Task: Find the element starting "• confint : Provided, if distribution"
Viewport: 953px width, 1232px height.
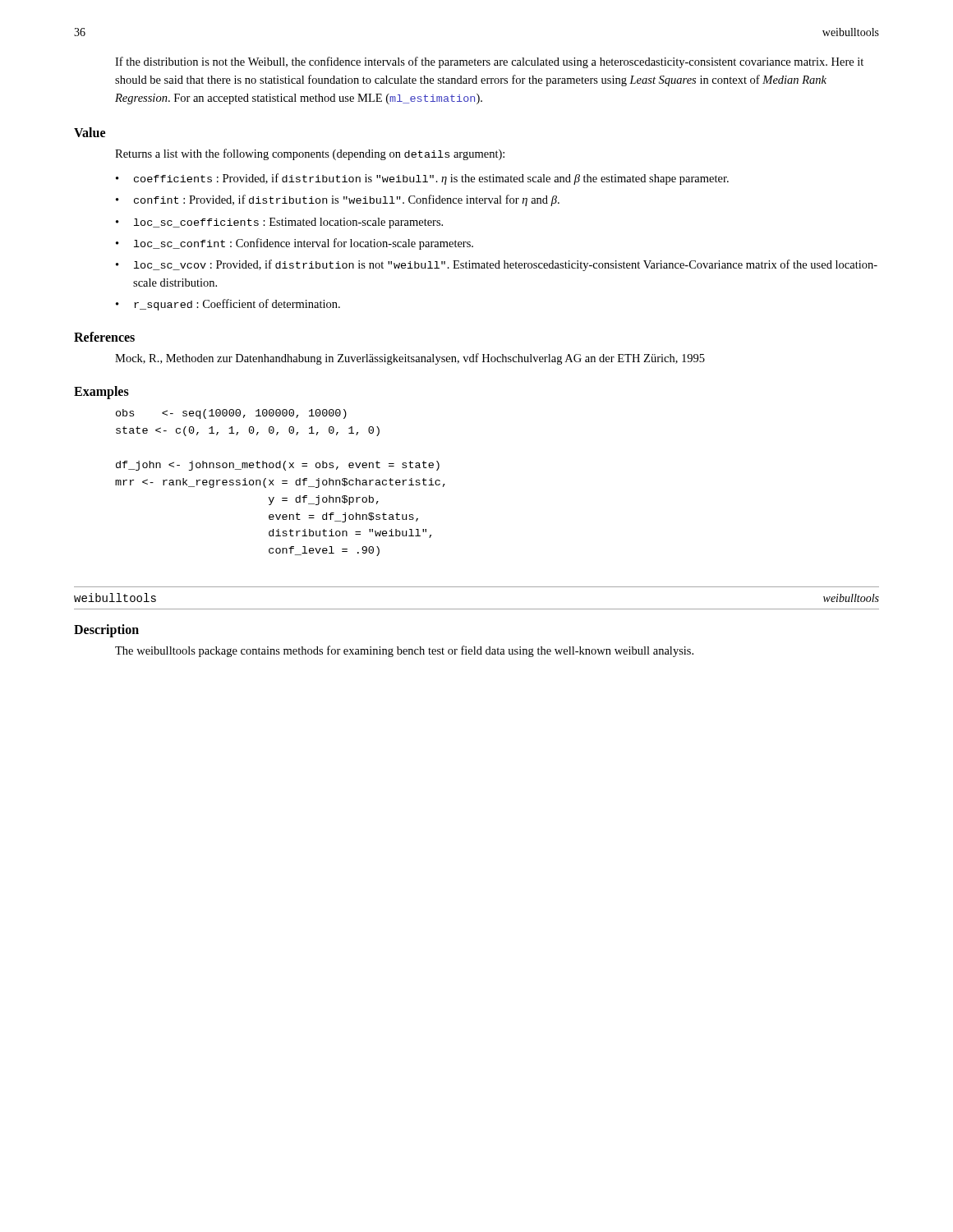Action: coord(497,201)
